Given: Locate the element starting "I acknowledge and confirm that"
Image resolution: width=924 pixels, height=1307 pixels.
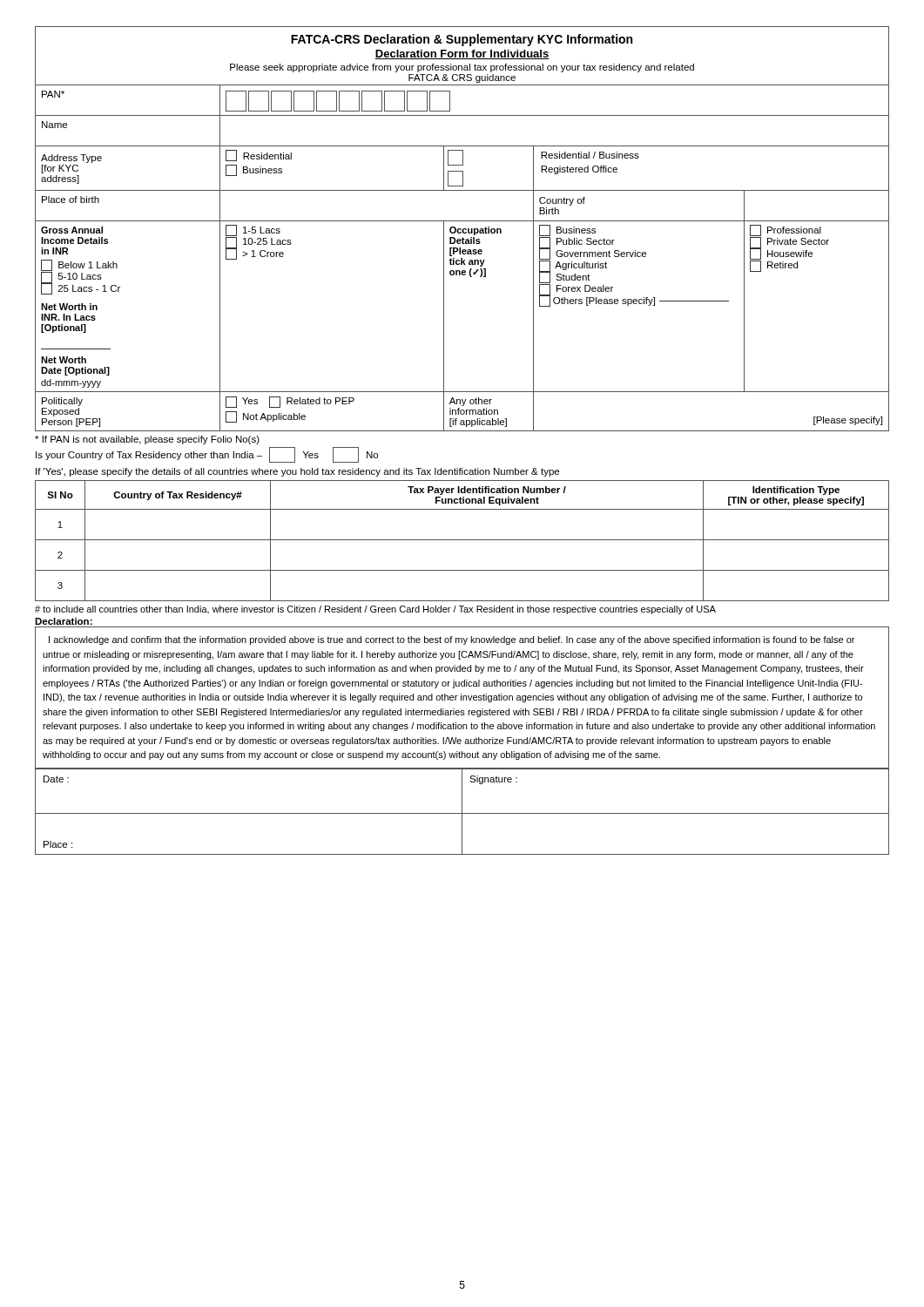Looking at the screenshot, I should pyautogui.click(x=459, y=697).
